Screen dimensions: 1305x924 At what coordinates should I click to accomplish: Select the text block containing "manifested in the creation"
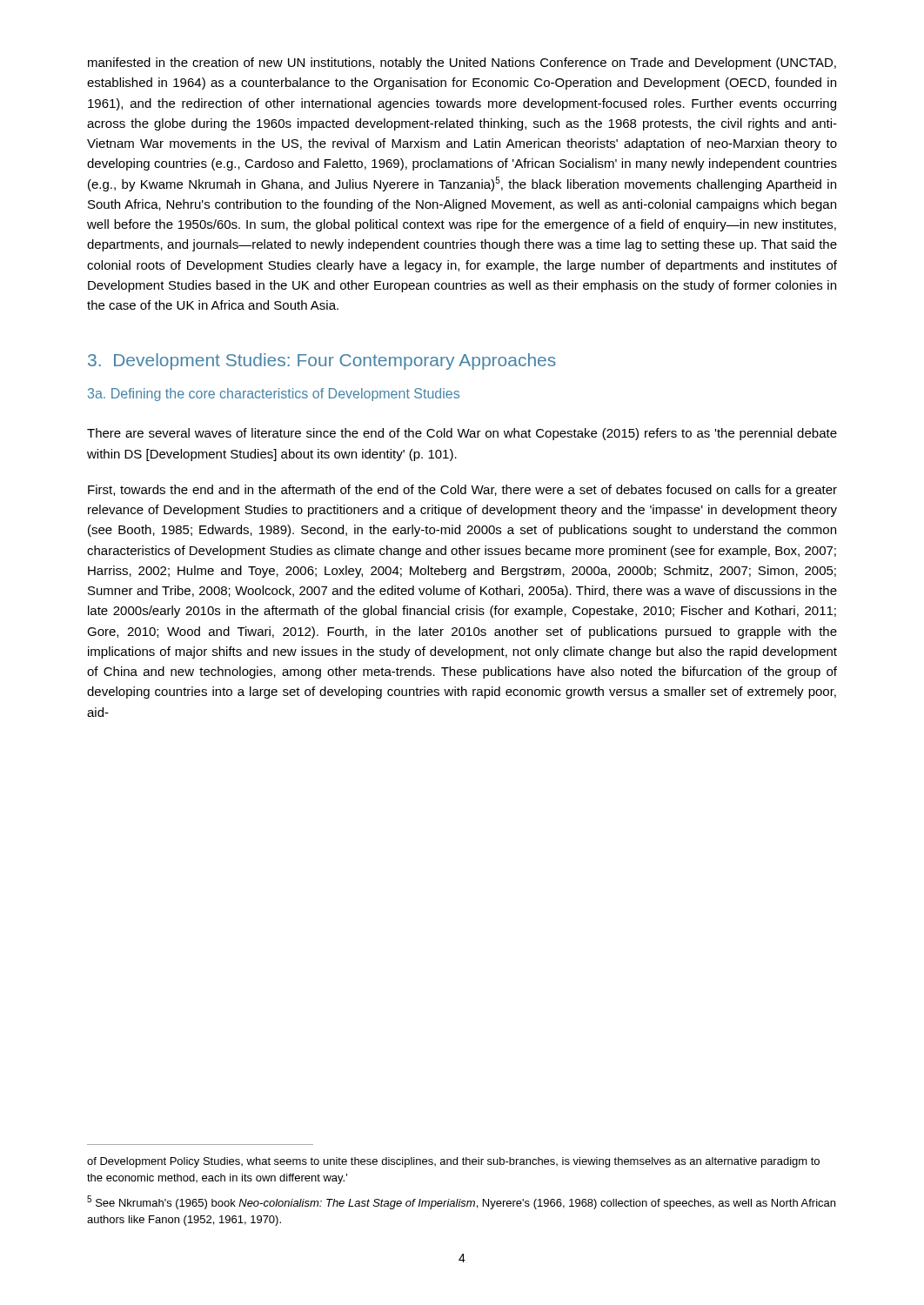462,184
